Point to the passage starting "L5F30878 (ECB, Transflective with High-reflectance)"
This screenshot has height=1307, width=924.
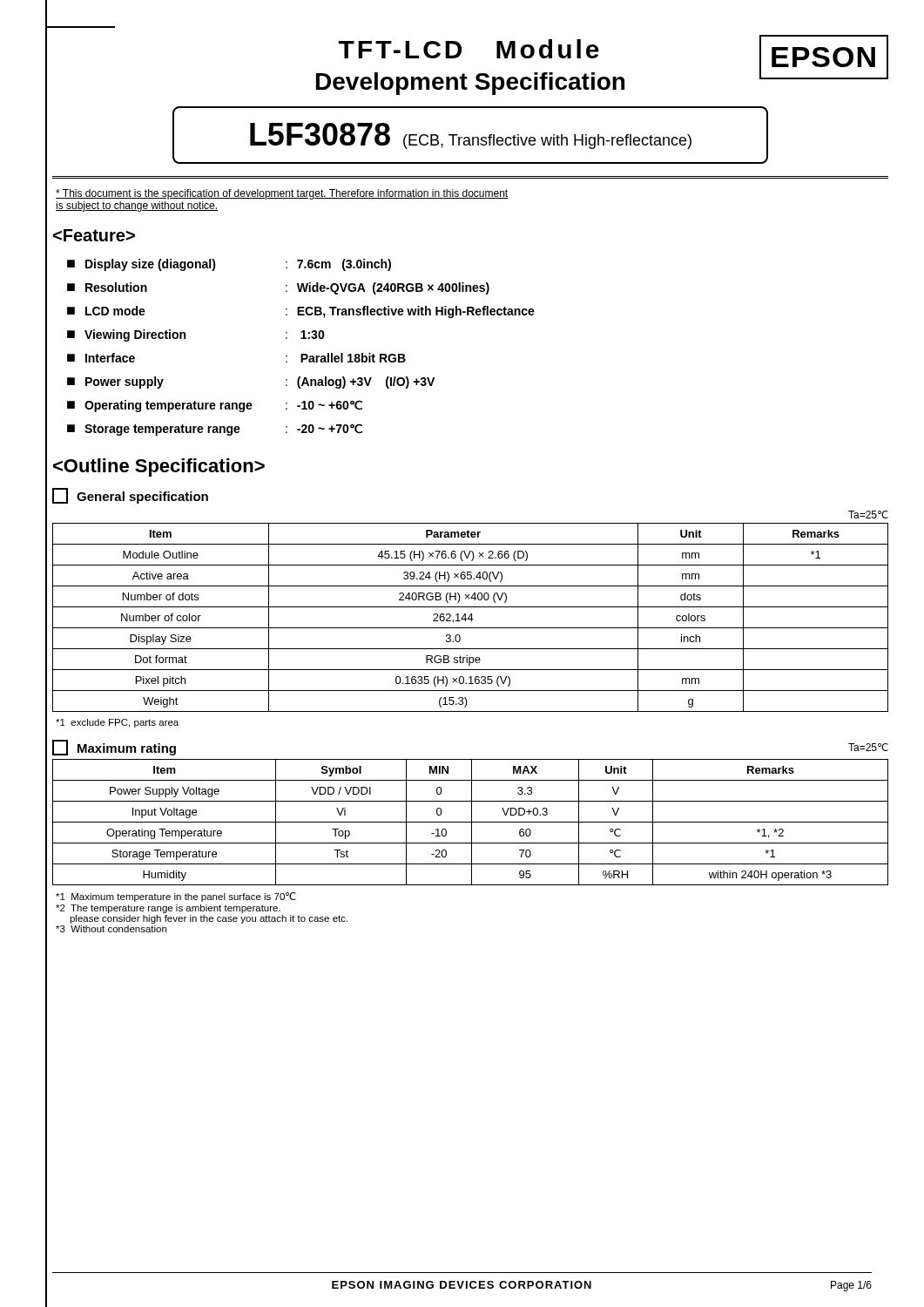470,135
